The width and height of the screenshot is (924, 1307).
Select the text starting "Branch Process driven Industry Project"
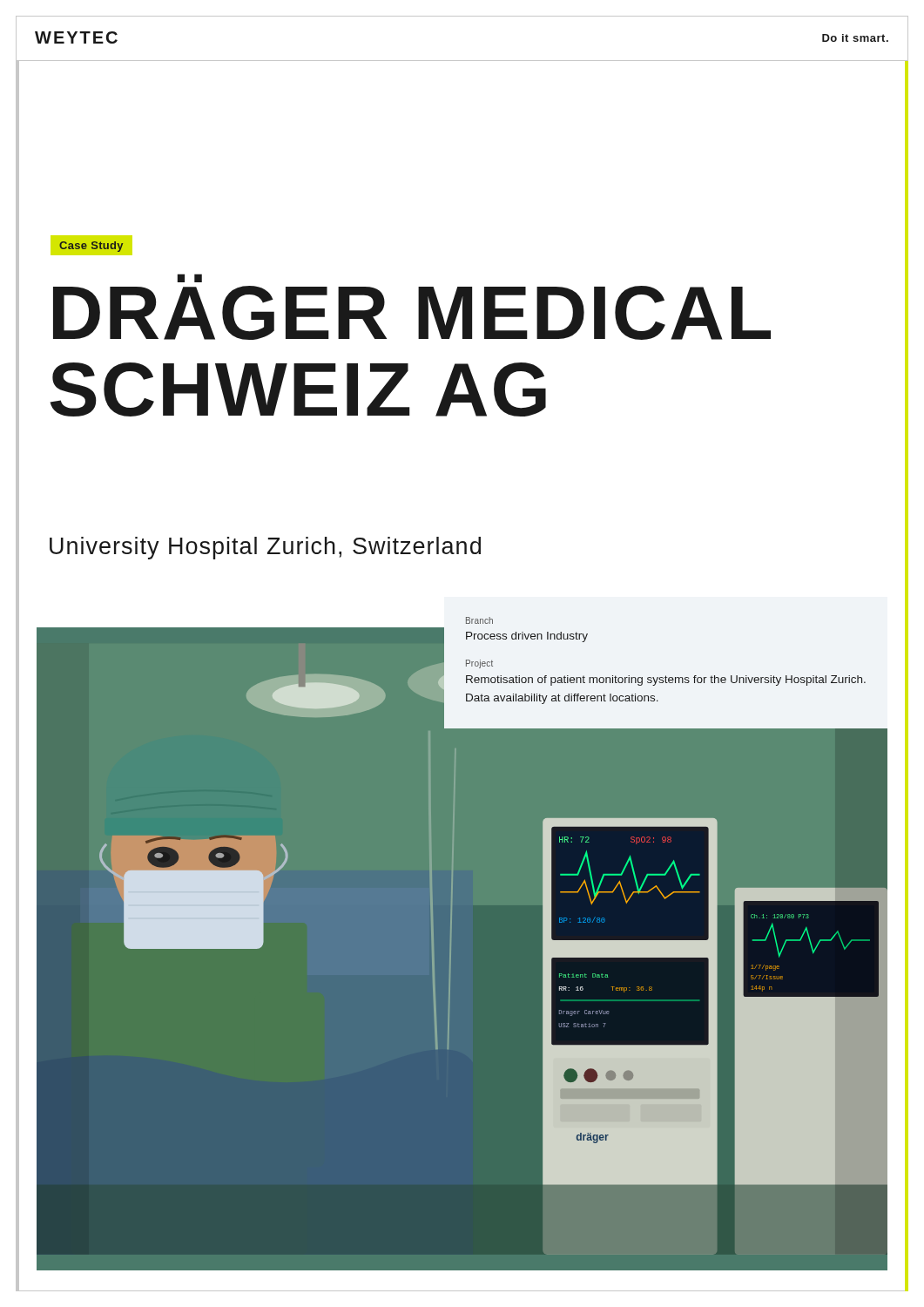(x=479, y=620)
